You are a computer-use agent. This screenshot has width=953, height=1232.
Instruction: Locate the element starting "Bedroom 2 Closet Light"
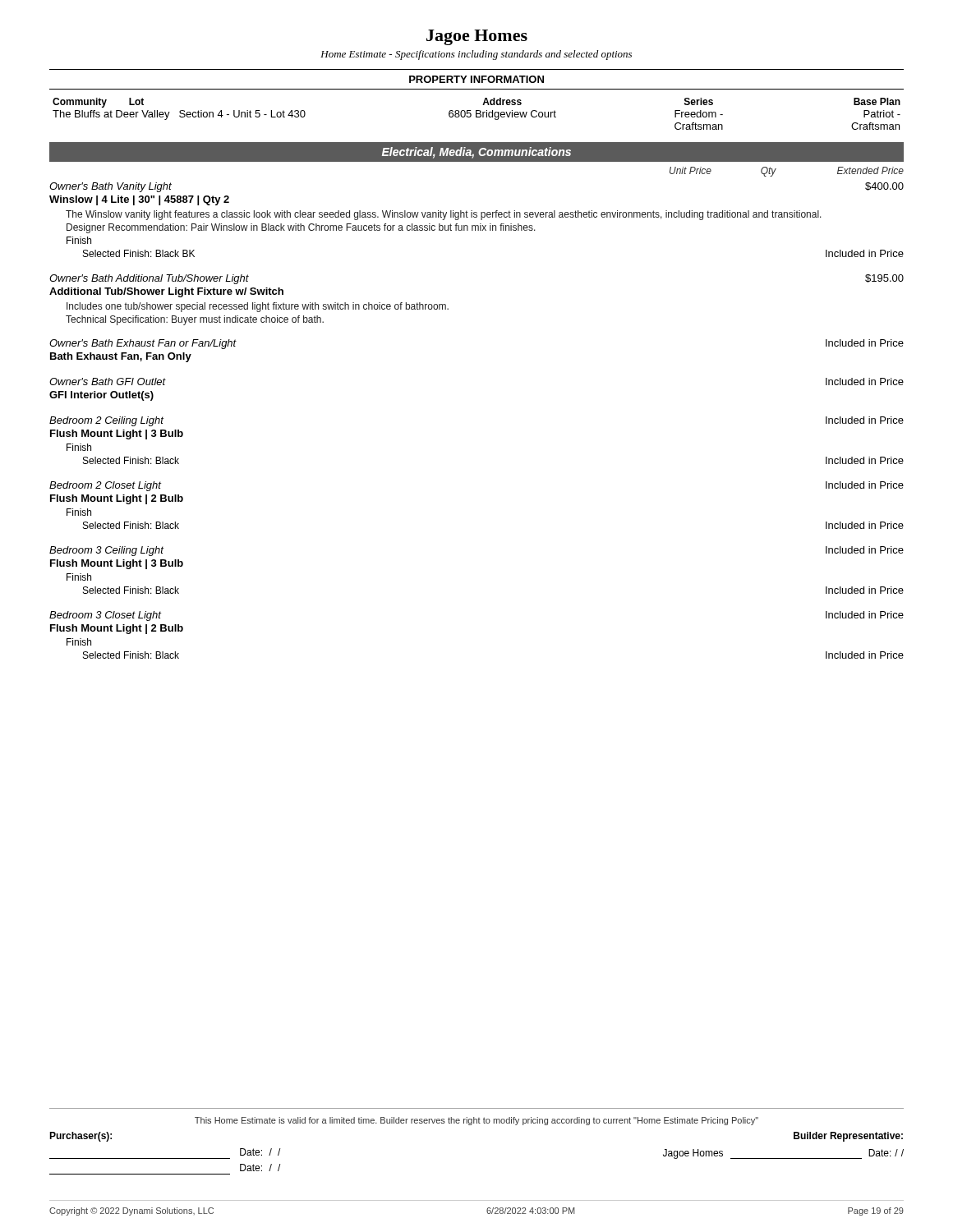coord(98,486)
